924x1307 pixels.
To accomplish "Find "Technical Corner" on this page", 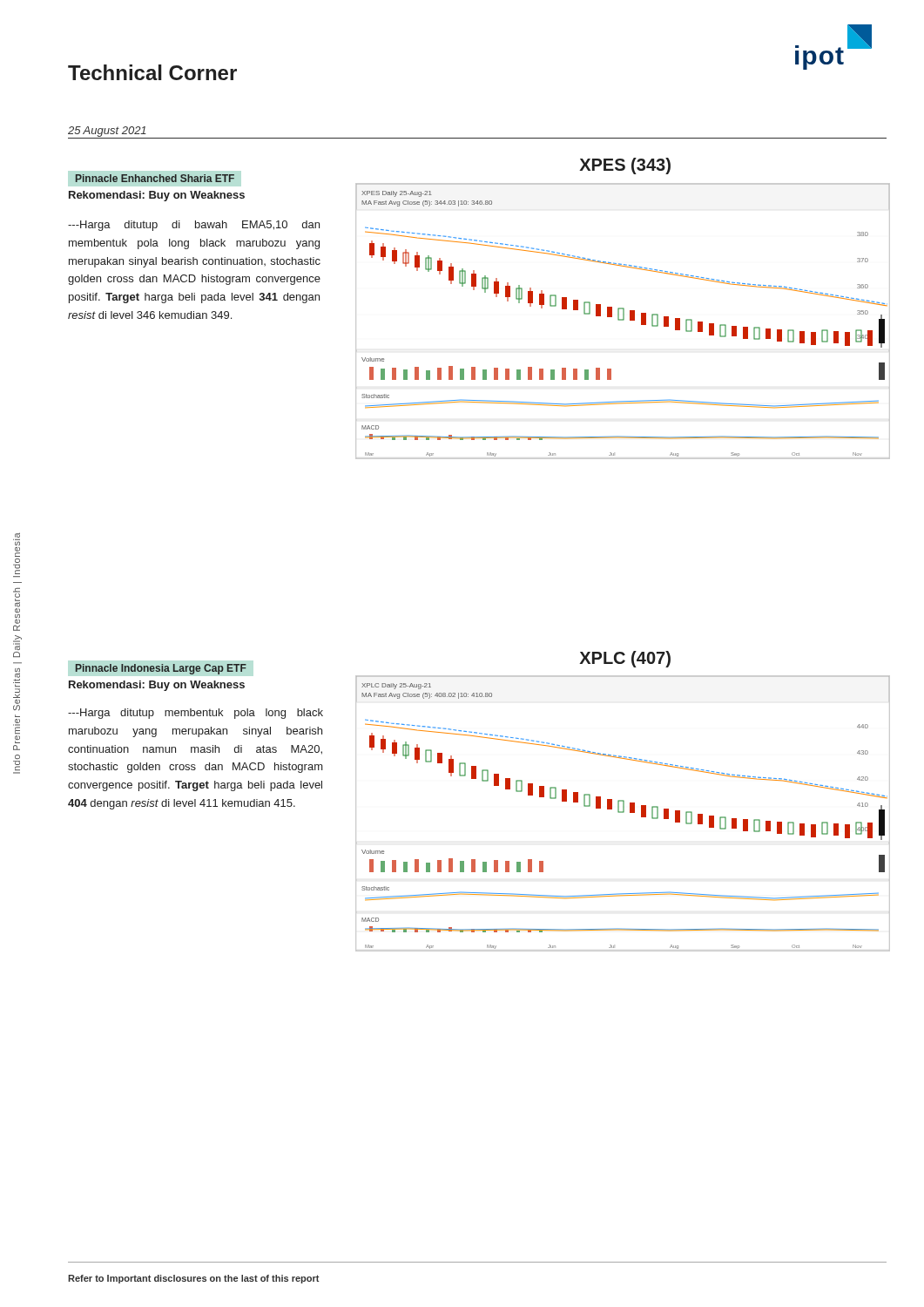I will (x=153, y=73).
